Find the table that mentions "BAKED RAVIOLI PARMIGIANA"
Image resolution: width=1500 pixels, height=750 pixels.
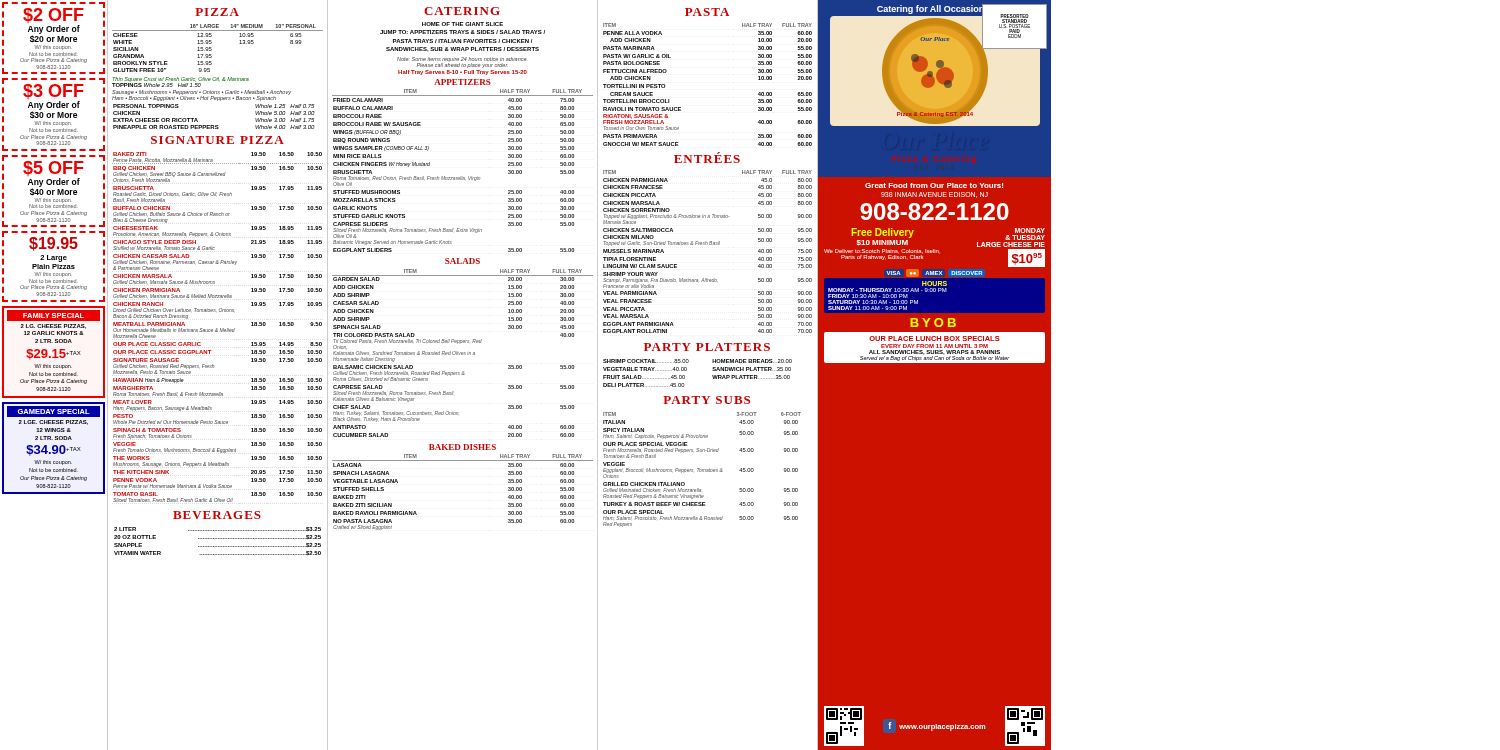click(x=462, y=492)
